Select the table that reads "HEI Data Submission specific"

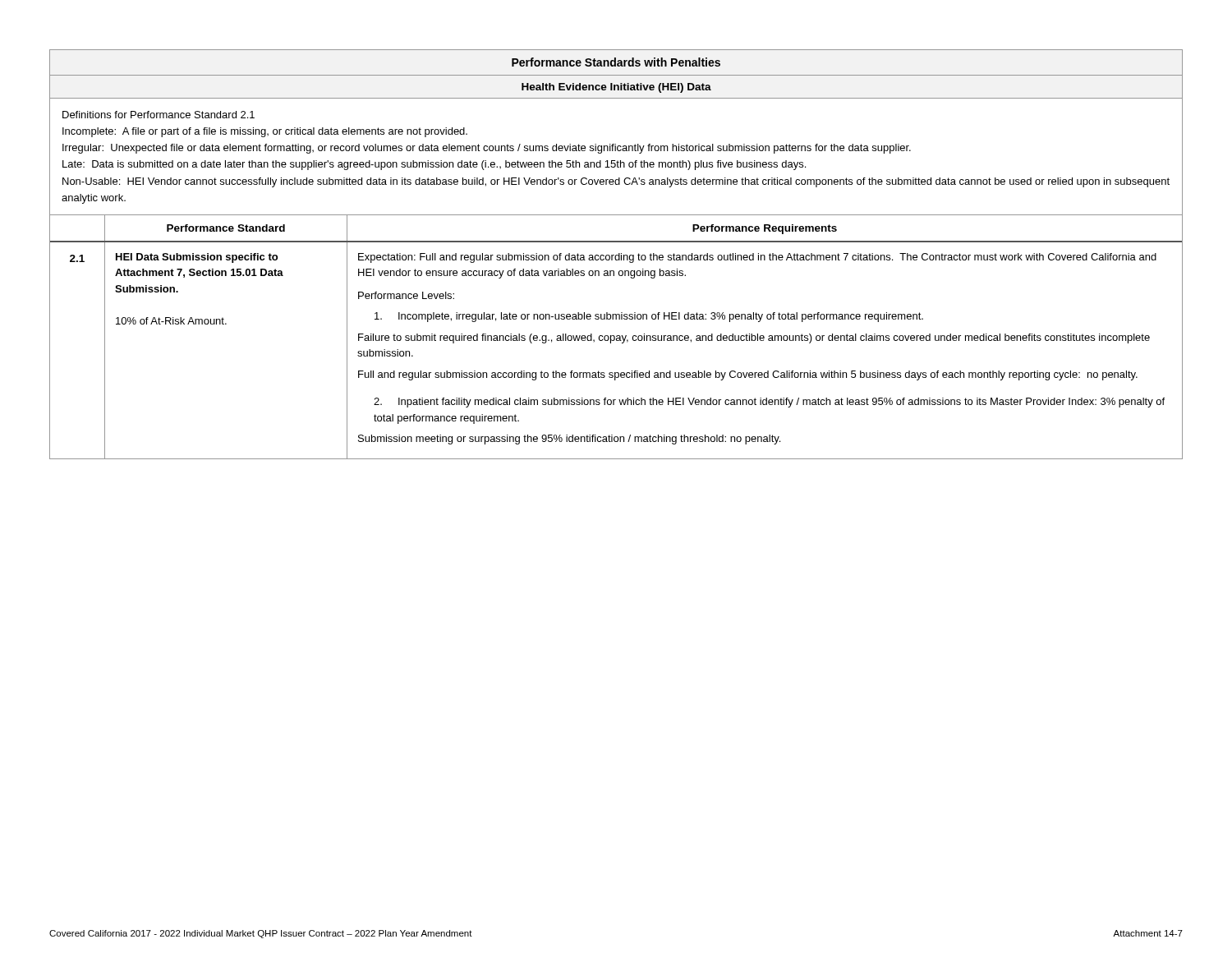616,337
